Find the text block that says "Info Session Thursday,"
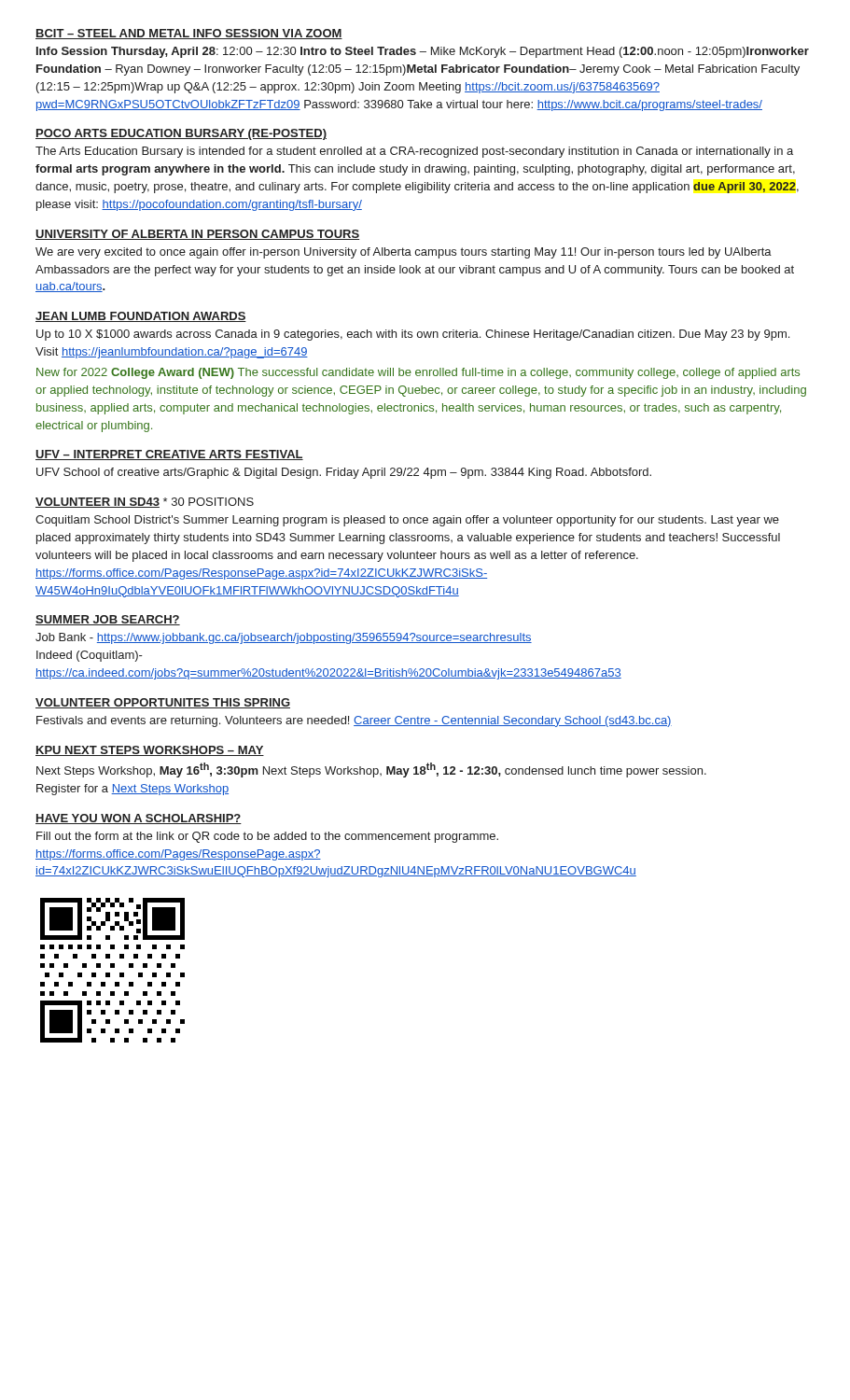This screenshot has width=850, height=1400. coord(422,77)
